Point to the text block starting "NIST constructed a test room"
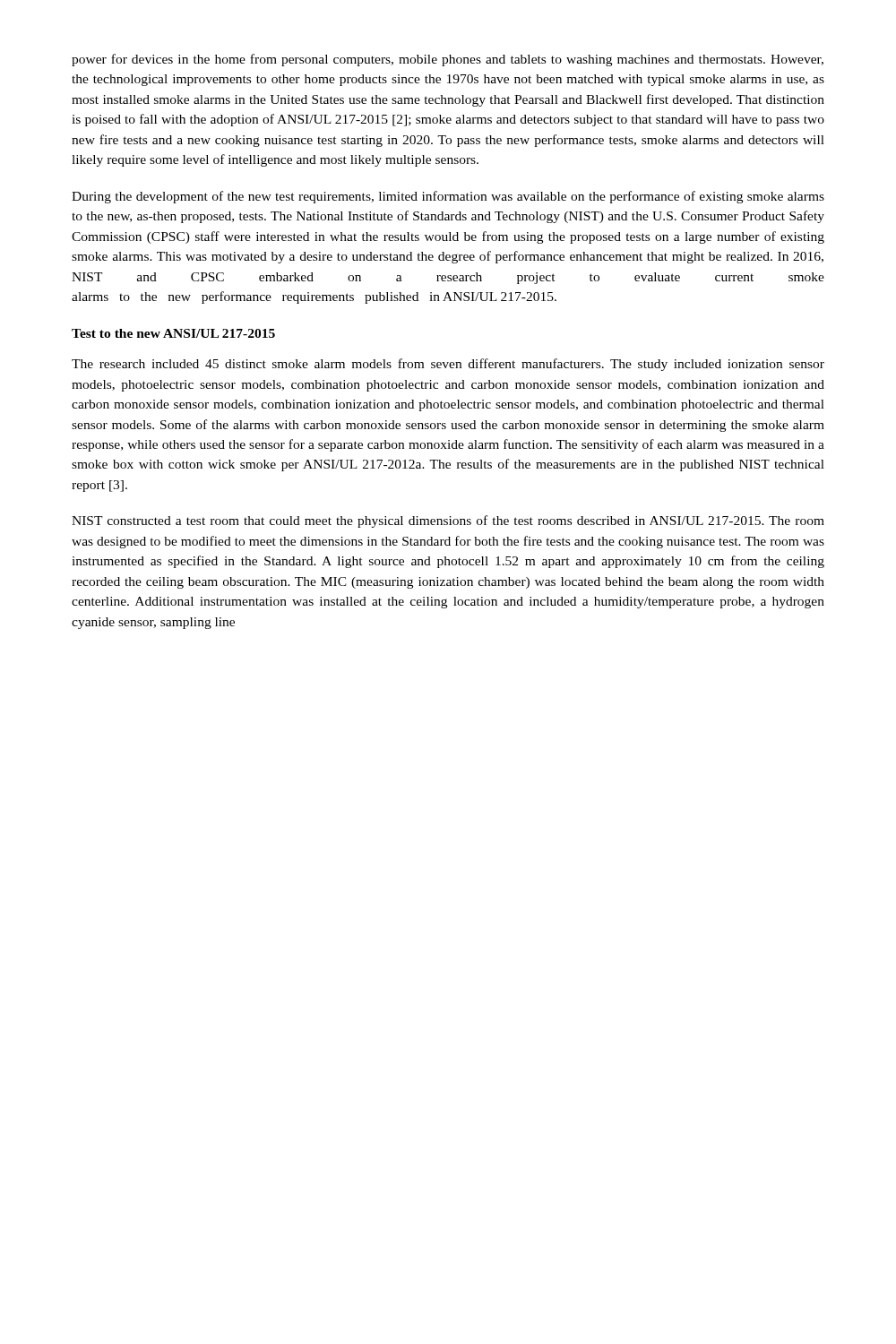 (x=448, y=571)
